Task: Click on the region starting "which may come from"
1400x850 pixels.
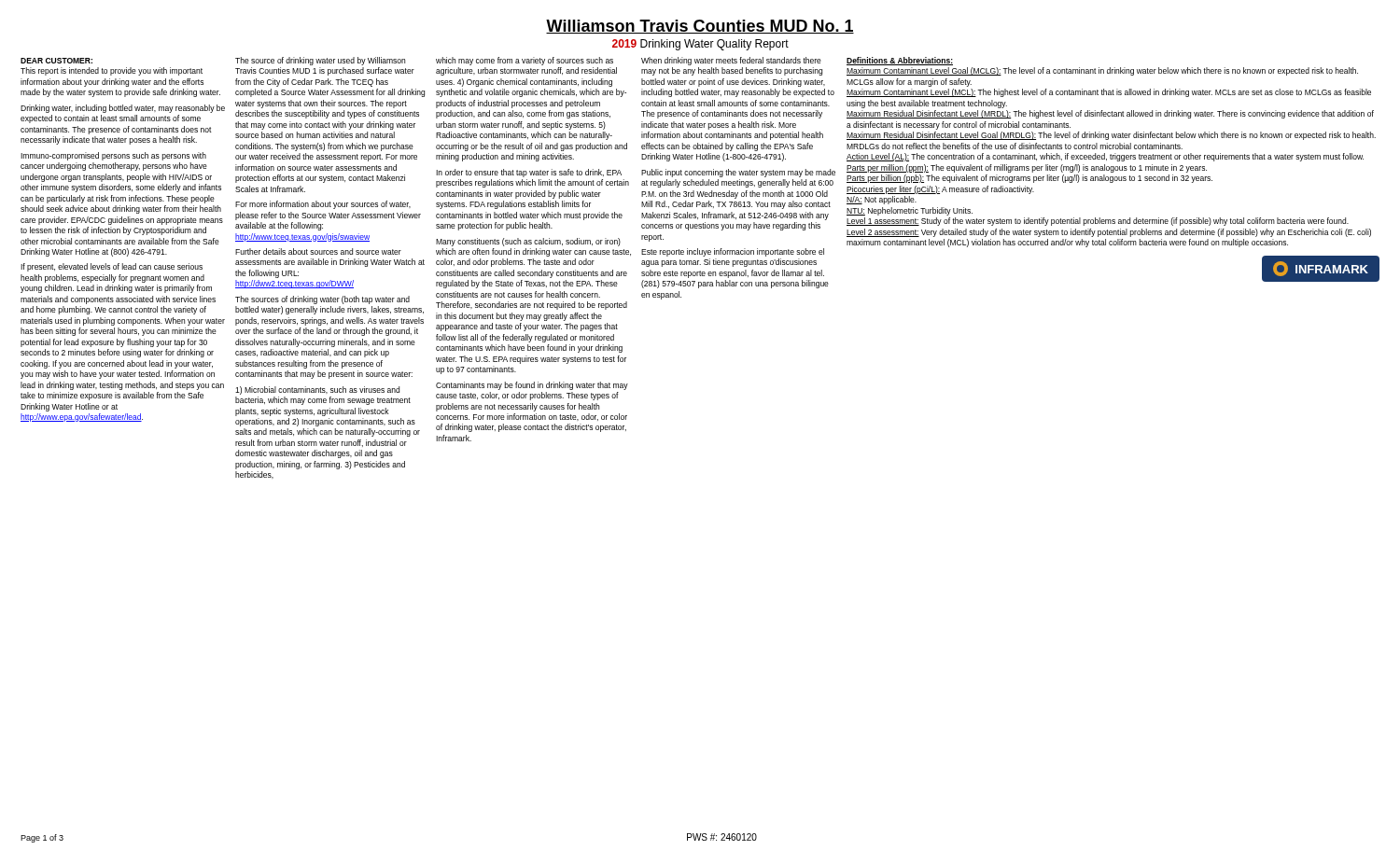Action: 534,250
